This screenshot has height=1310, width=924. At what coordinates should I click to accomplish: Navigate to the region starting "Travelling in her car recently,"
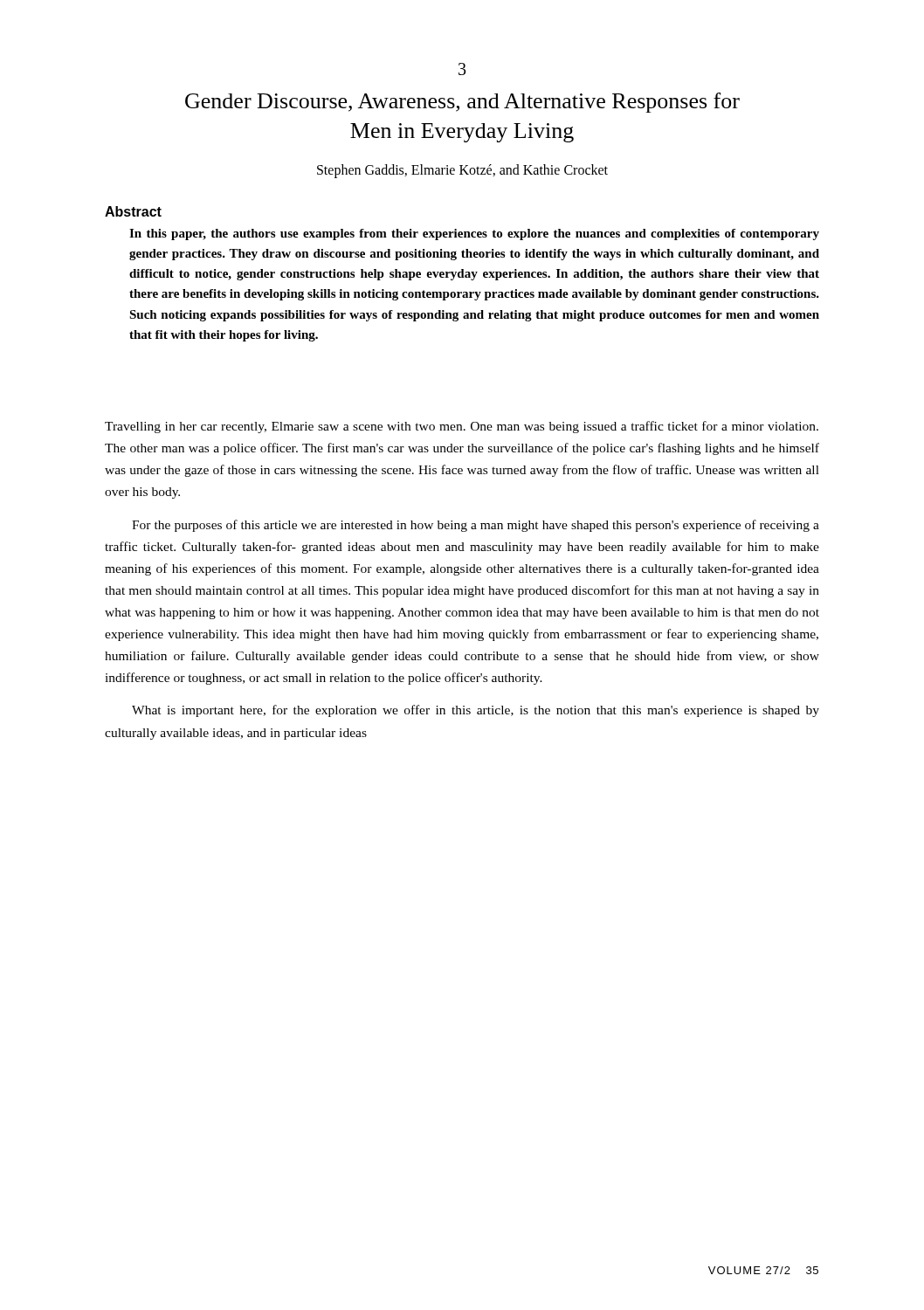point(462,579)
